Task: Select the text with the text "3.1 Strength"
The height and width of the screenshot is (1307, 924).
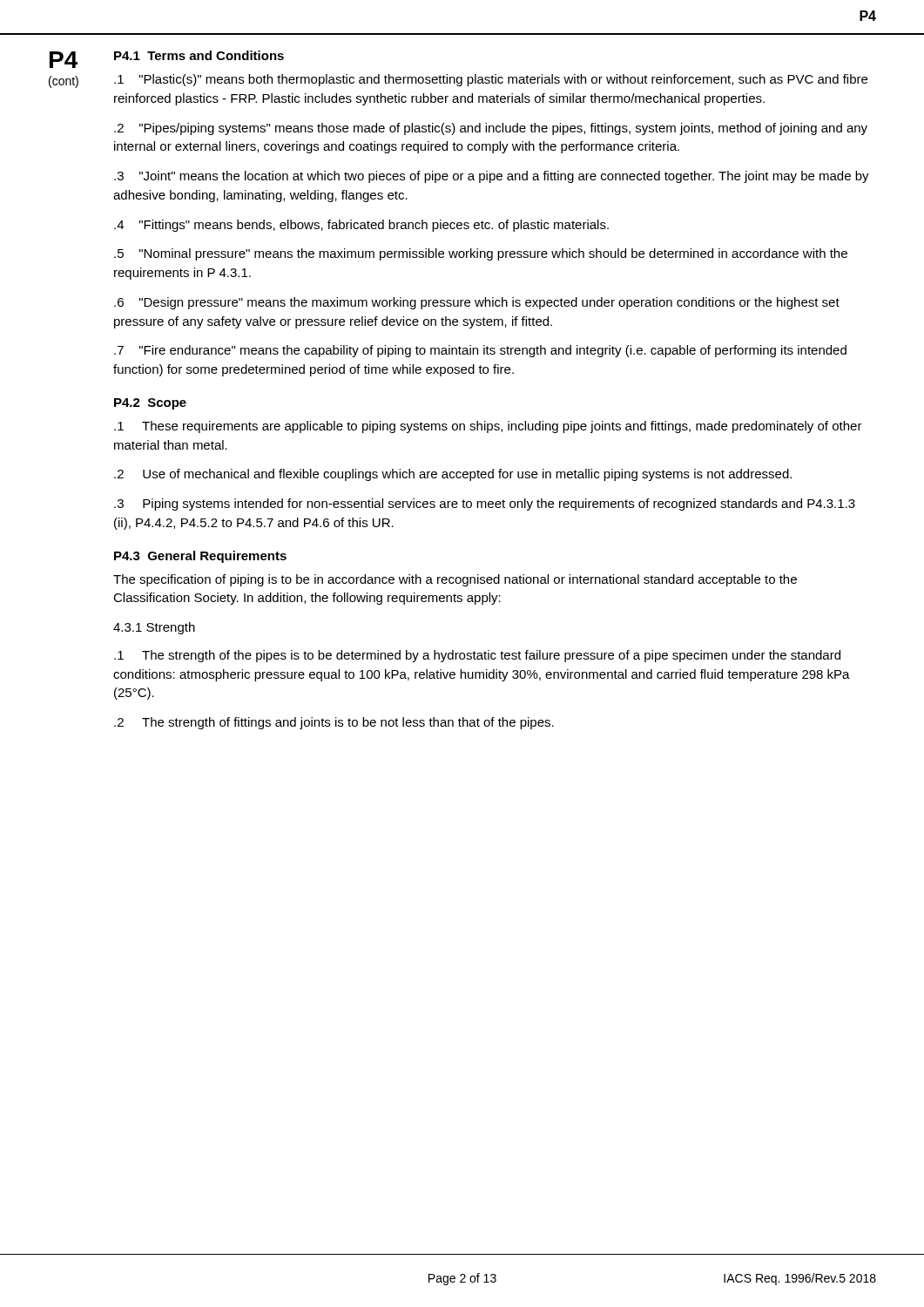Action: point(154,627)
